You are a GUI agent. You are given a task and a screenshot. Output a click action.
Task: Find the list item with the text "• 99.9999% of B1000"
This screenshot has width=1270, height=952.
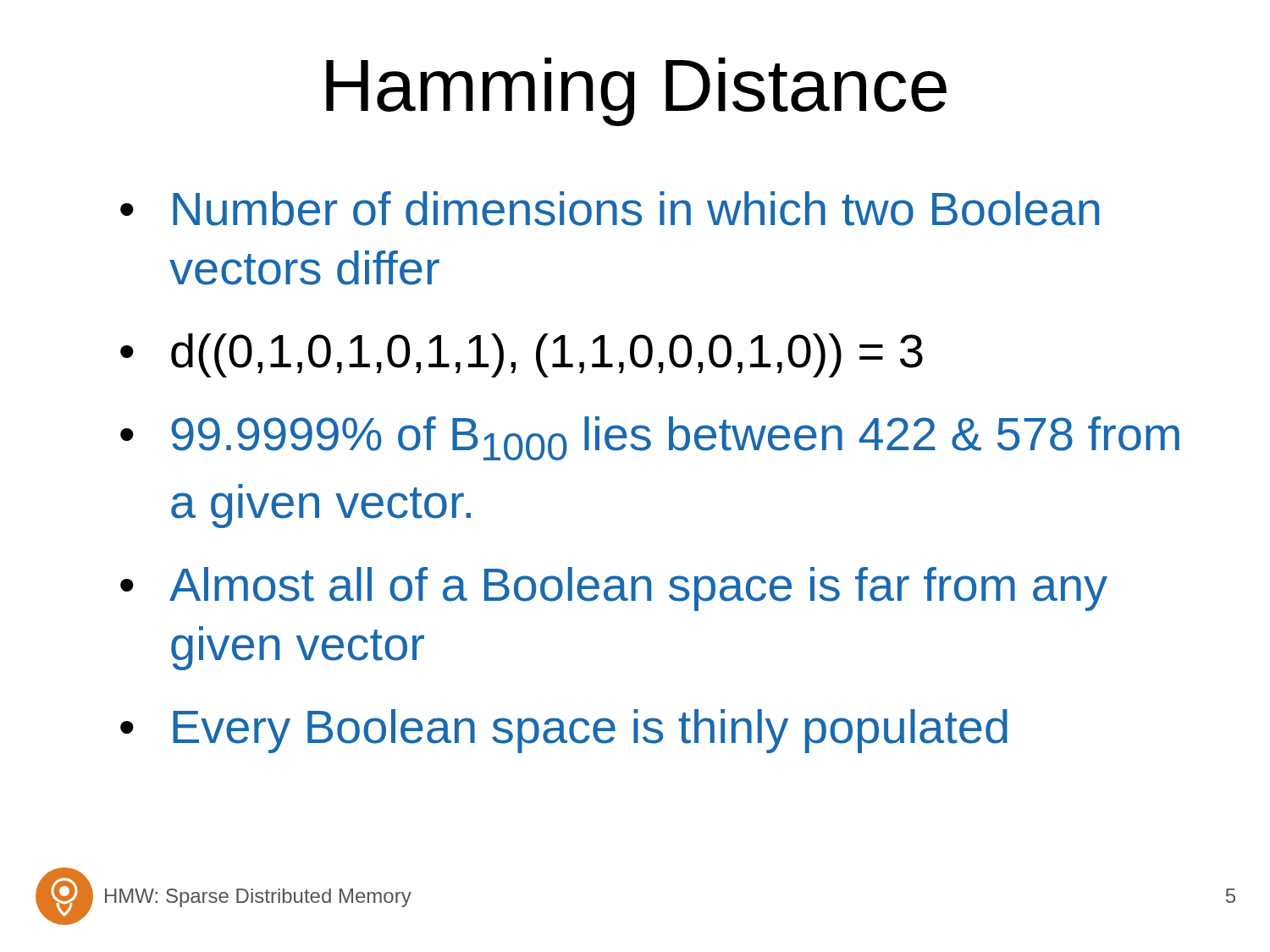660,468
